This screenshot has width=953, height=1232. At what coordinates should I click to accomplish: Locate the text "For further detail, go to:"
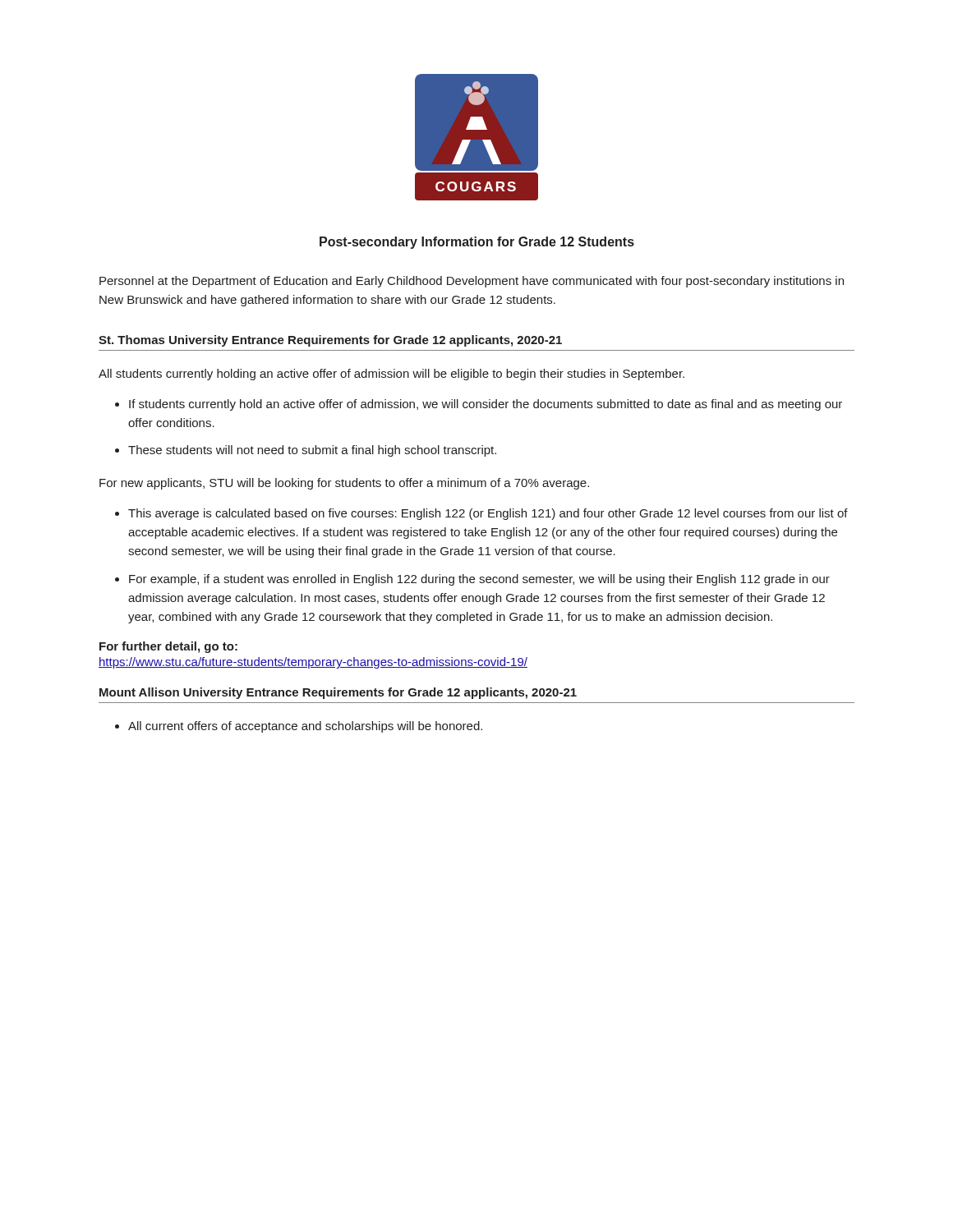[x=168, y=646]
